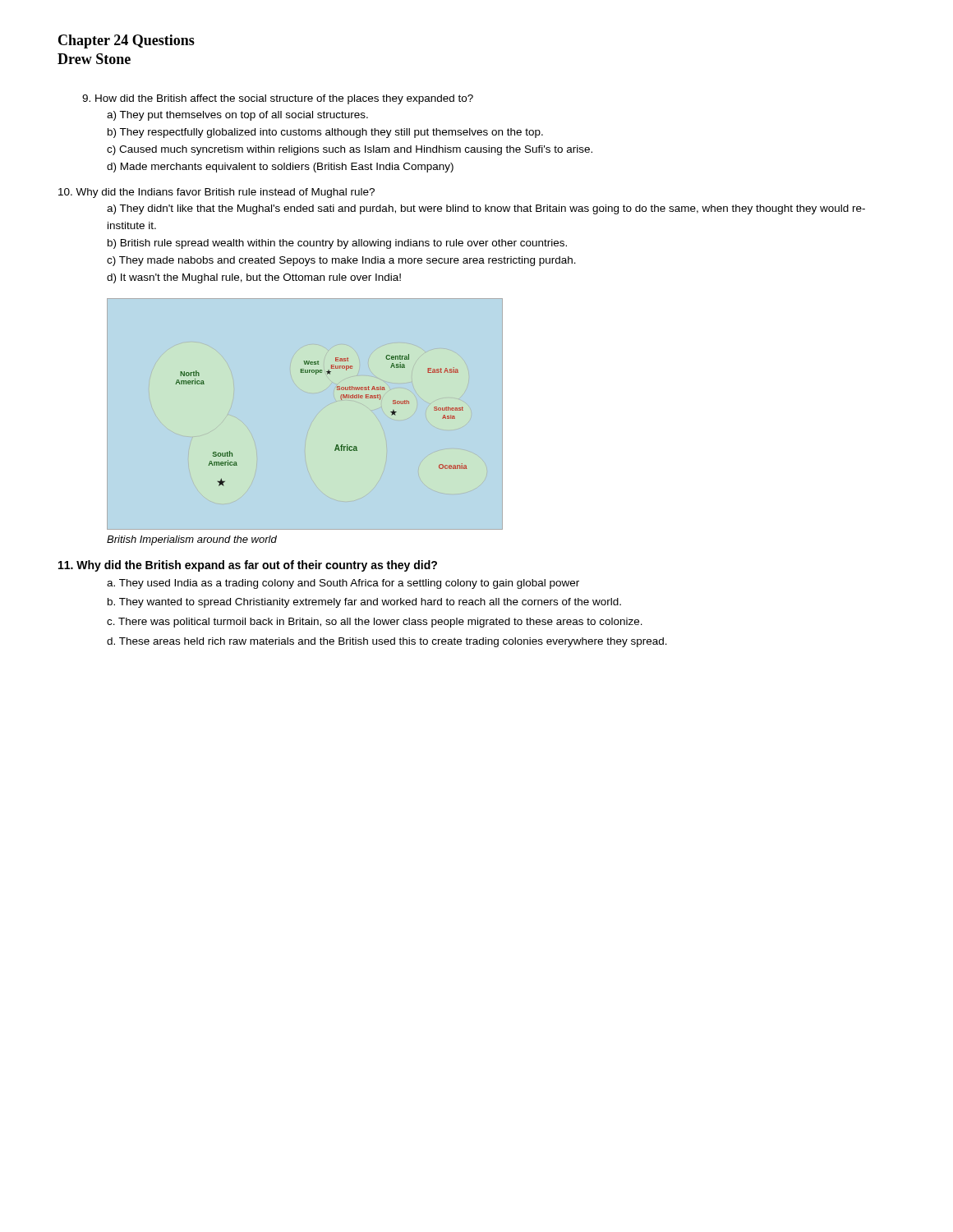Viewport: 953px width, 1232px height.
Task: Click on the list item containing "10. Why did the"
Action: coord(476,236)
